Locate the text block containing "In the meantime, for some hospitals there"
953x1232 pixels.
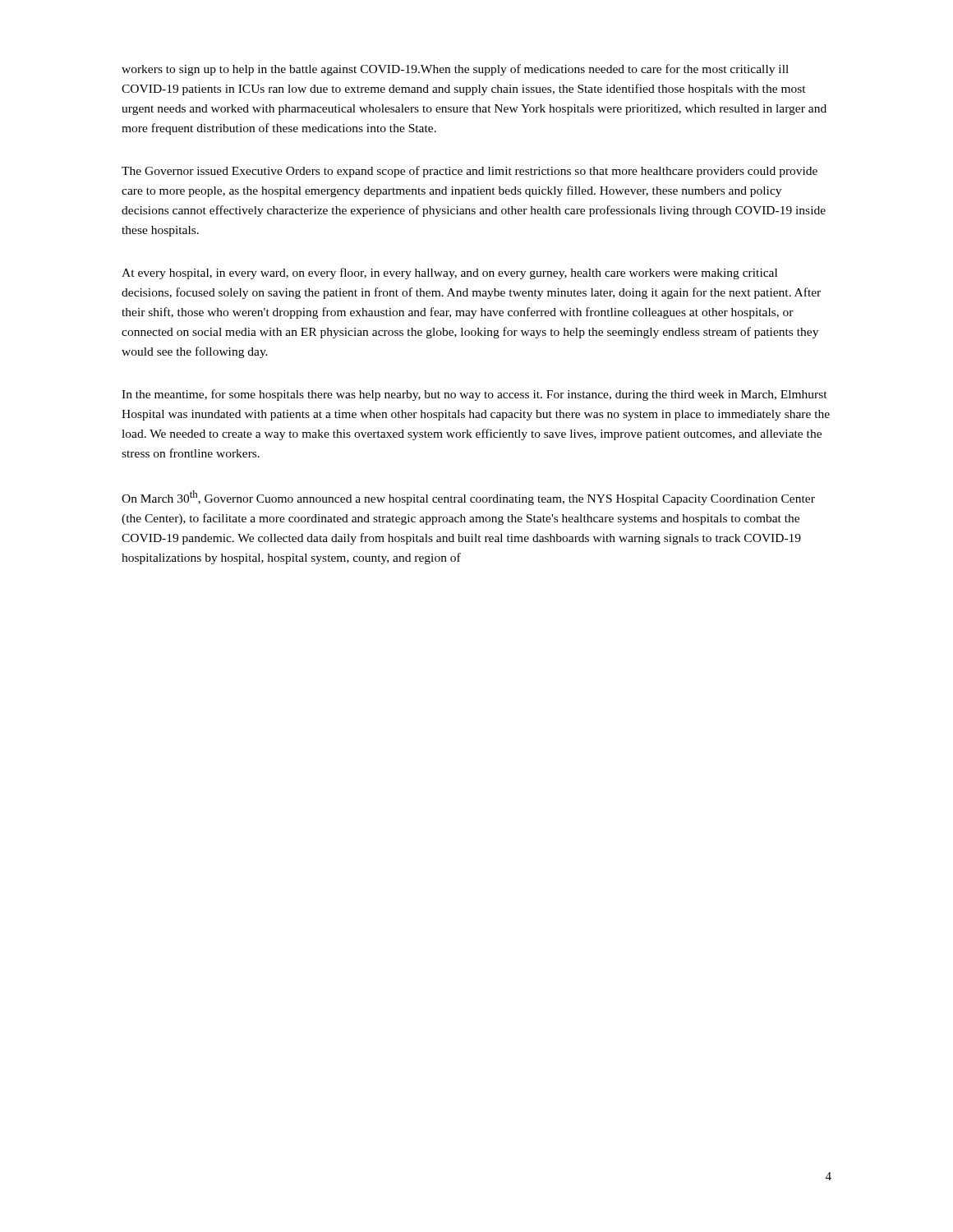pos(476,424)
